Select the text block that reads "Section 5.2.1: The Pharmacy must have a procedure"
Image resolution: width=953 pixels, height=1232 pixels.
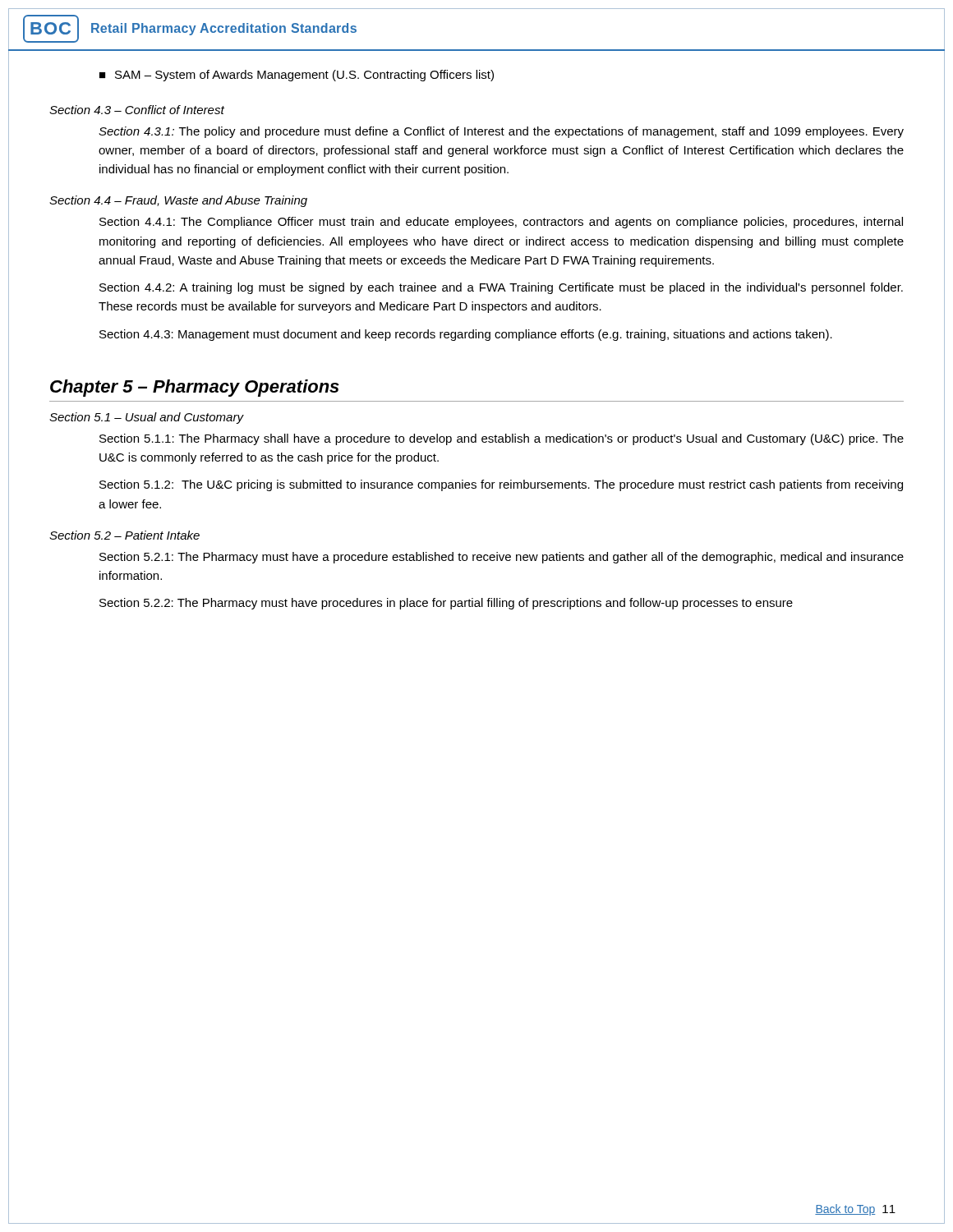pyautogui.click(x=501, y=566)
